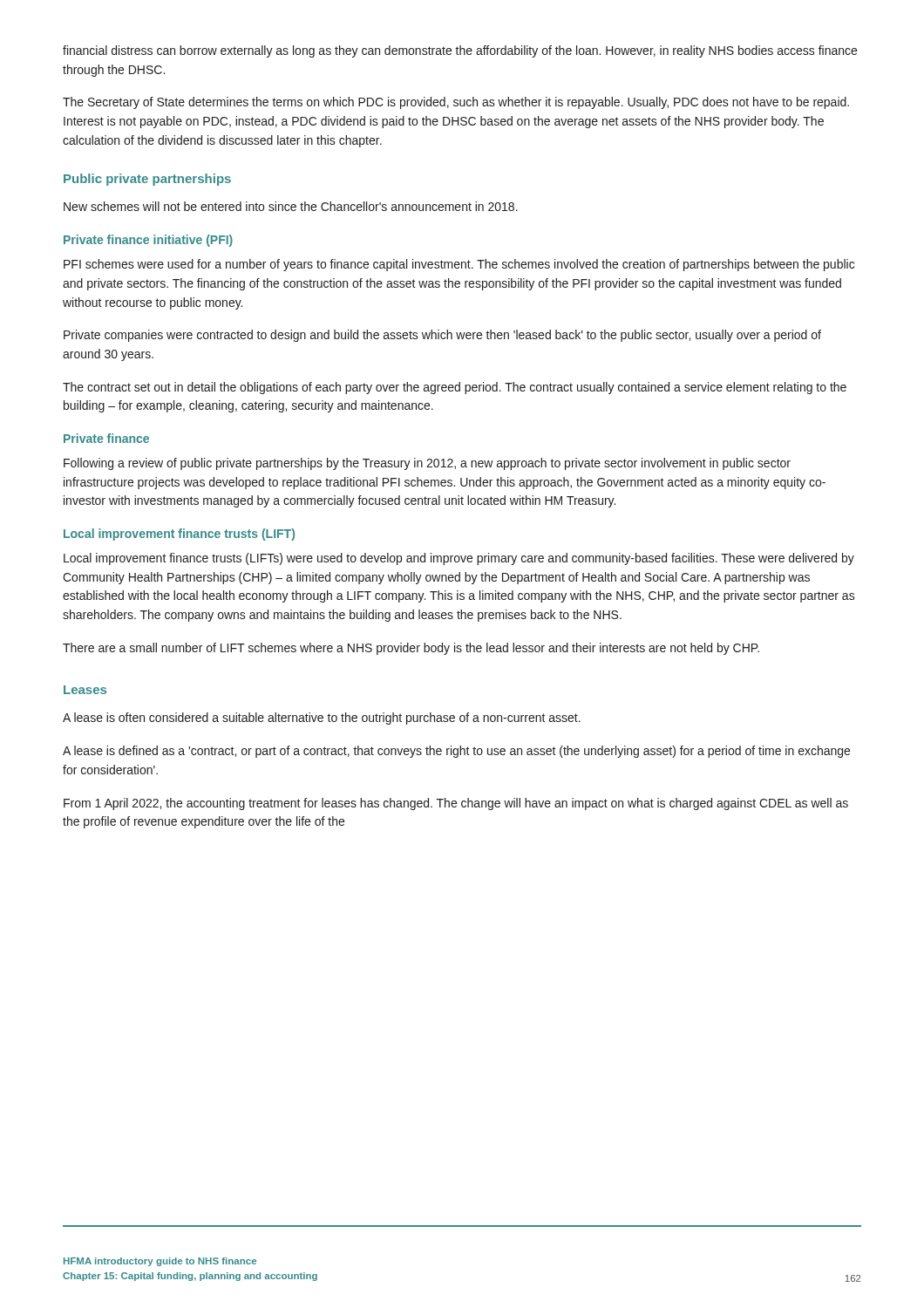Image resolution: width=924 pixels, height=1308 pixels.
Task: Find the element starting "PFI schemes were used for a"
Action: coord(459,283)
